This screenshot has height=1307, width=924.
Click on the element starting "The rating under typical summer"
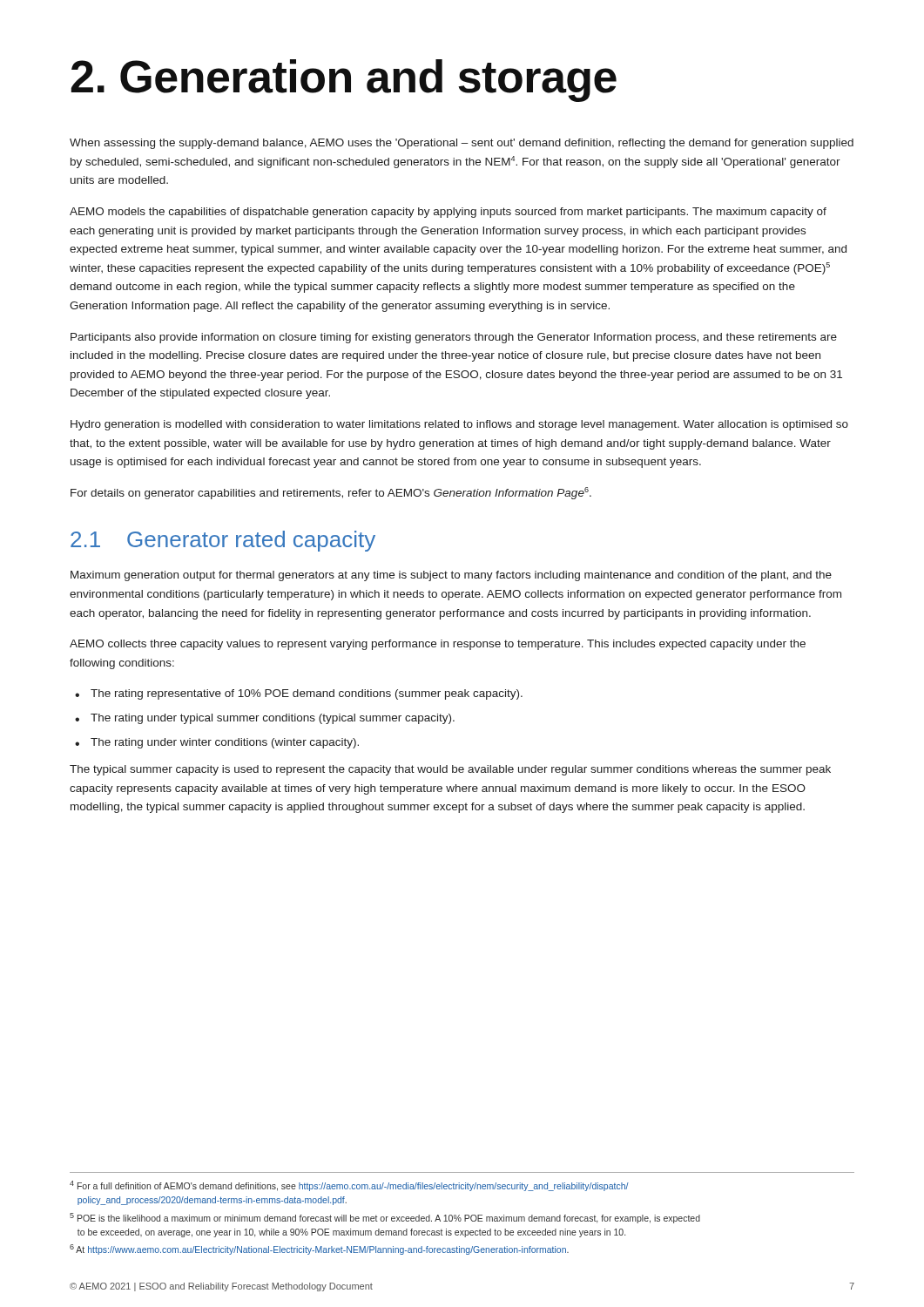point(273,718)
